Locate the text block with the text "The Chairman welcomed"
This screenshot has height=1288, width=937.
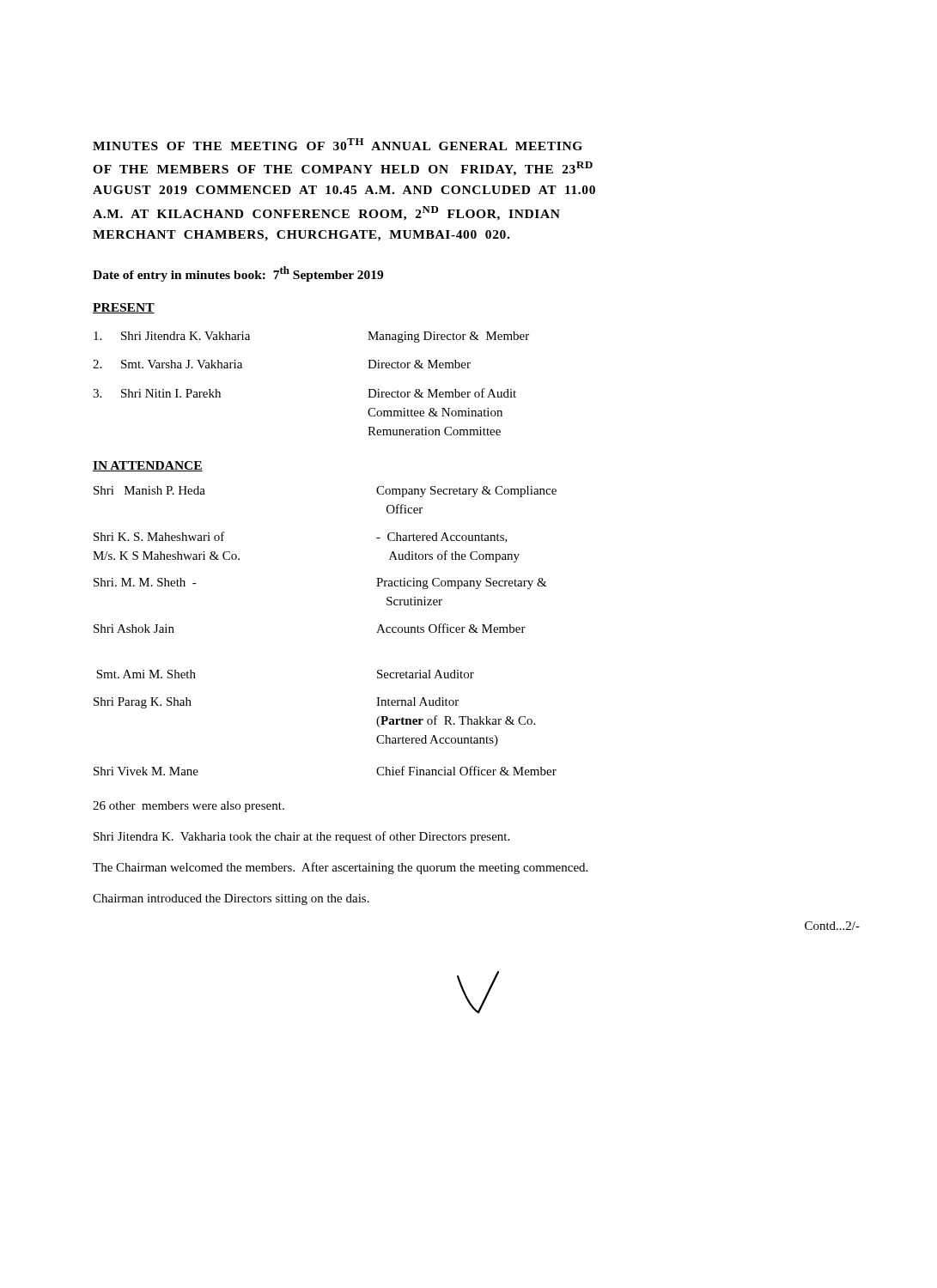[341, 867]
